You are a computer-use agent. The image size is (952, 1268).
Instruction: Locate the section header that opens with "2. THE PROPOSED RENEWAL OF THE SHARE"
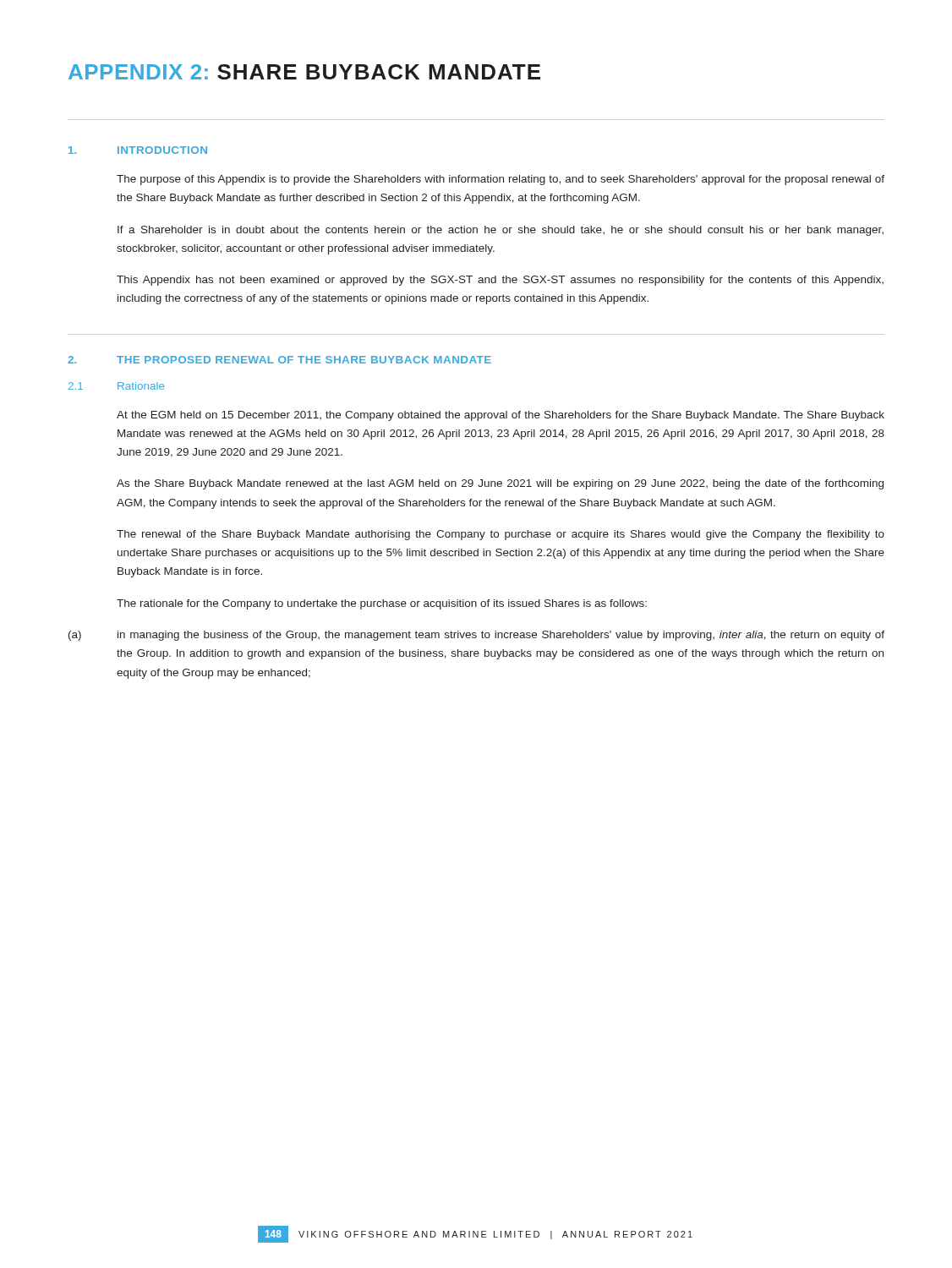[x=280, y=359]
